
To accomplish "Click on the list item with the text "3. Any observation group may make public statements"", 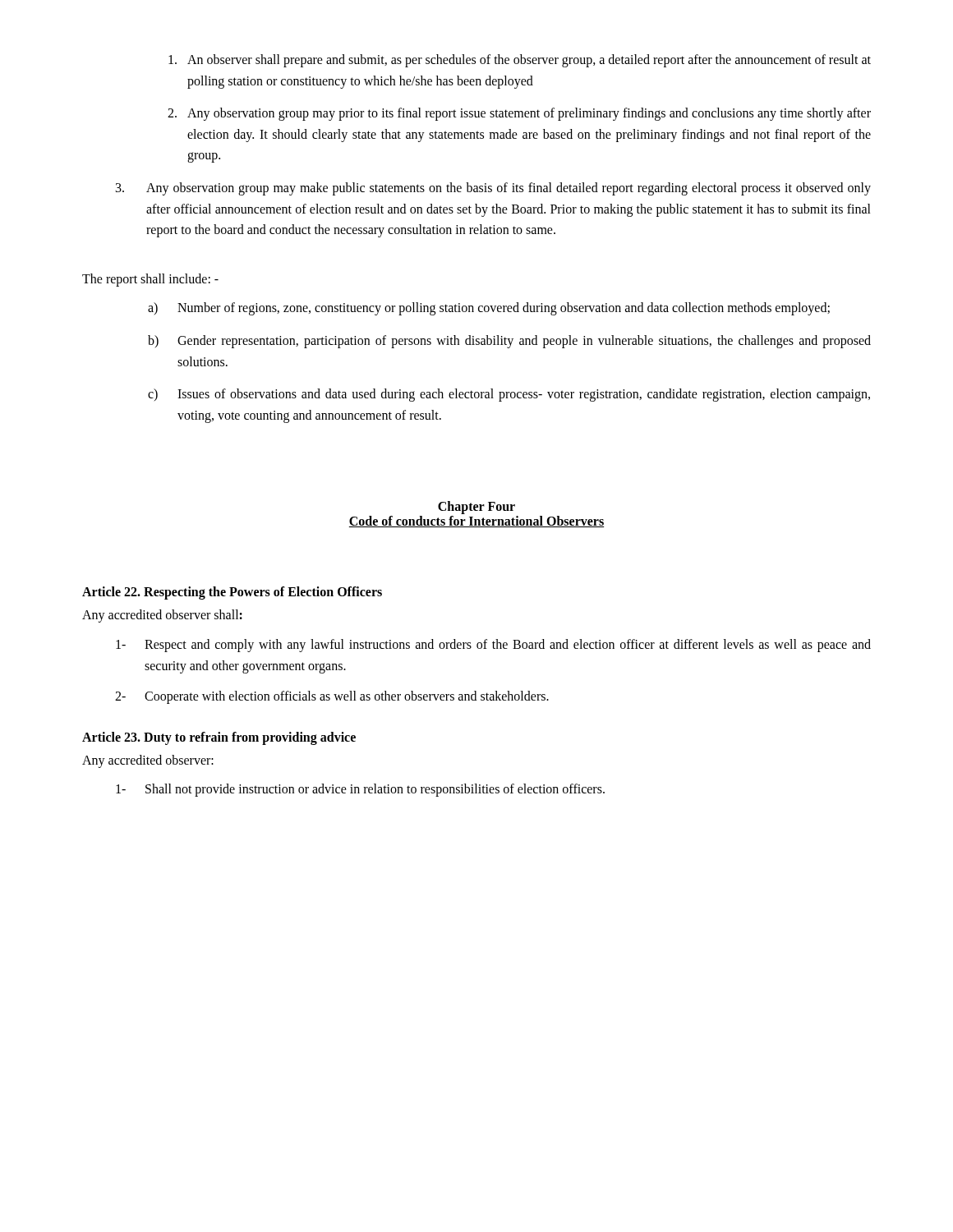I will 493,209.
